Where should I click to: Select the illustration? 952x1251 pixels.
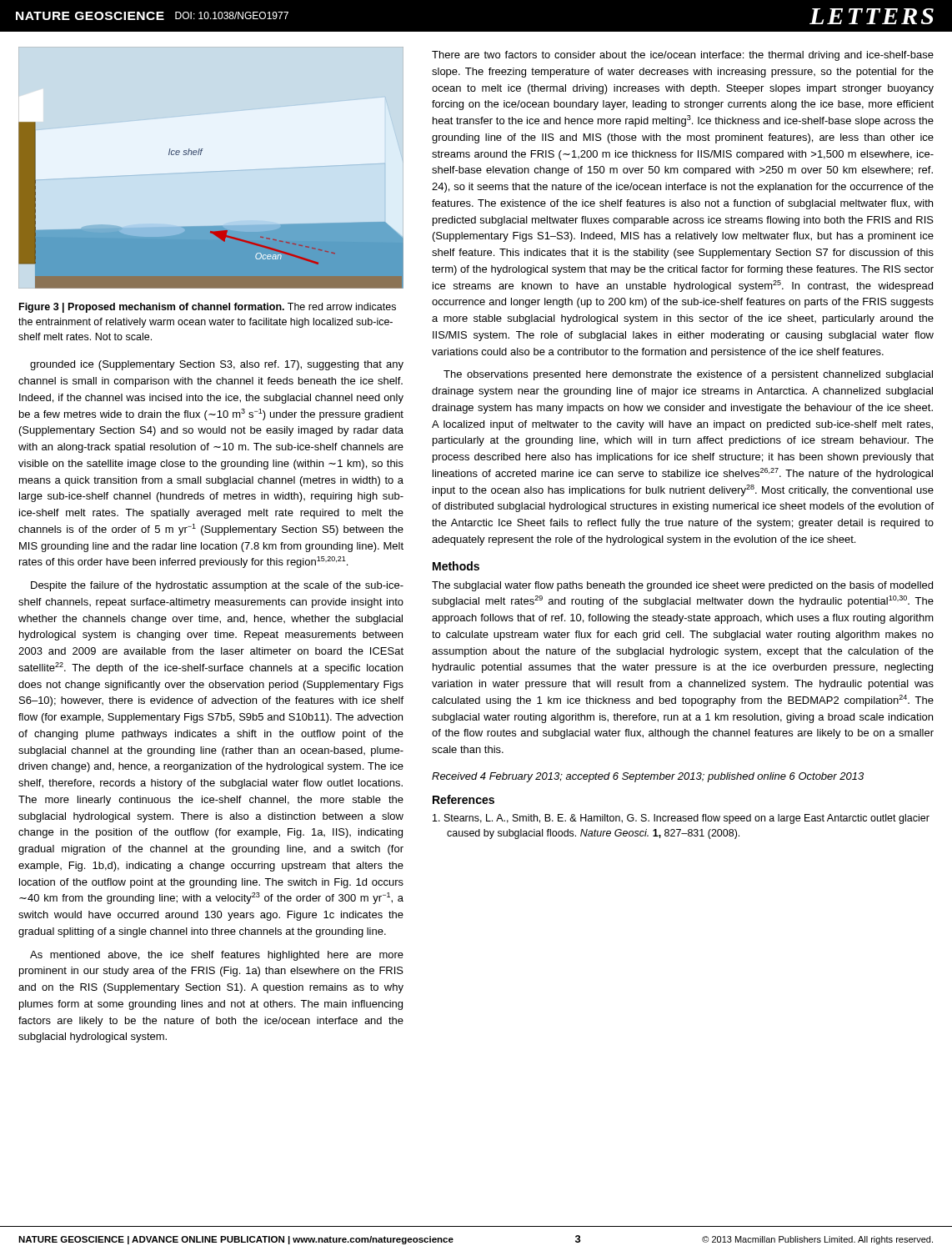coord(211,169)
